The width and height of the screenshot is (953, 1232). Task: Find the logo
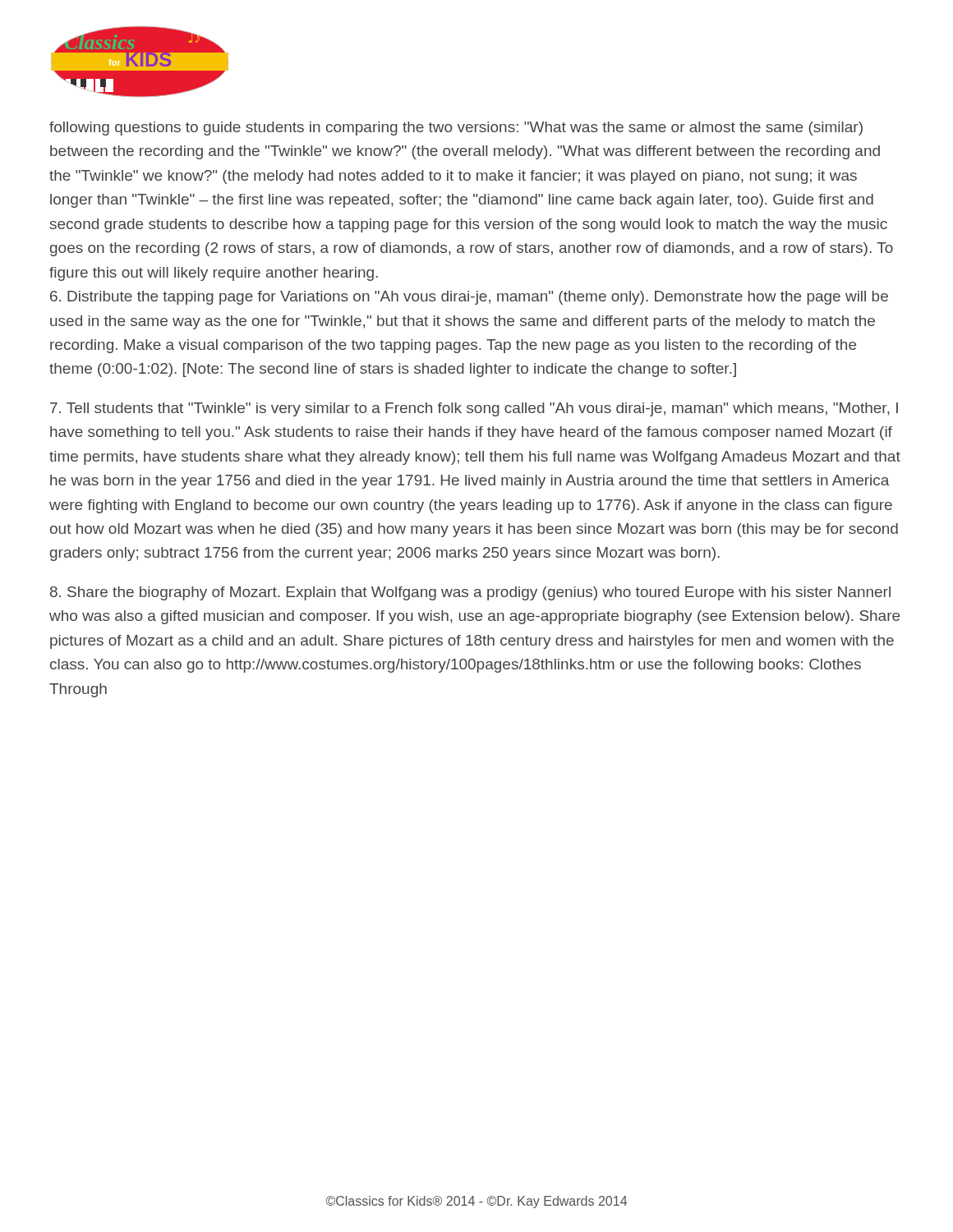click(140, 62)
